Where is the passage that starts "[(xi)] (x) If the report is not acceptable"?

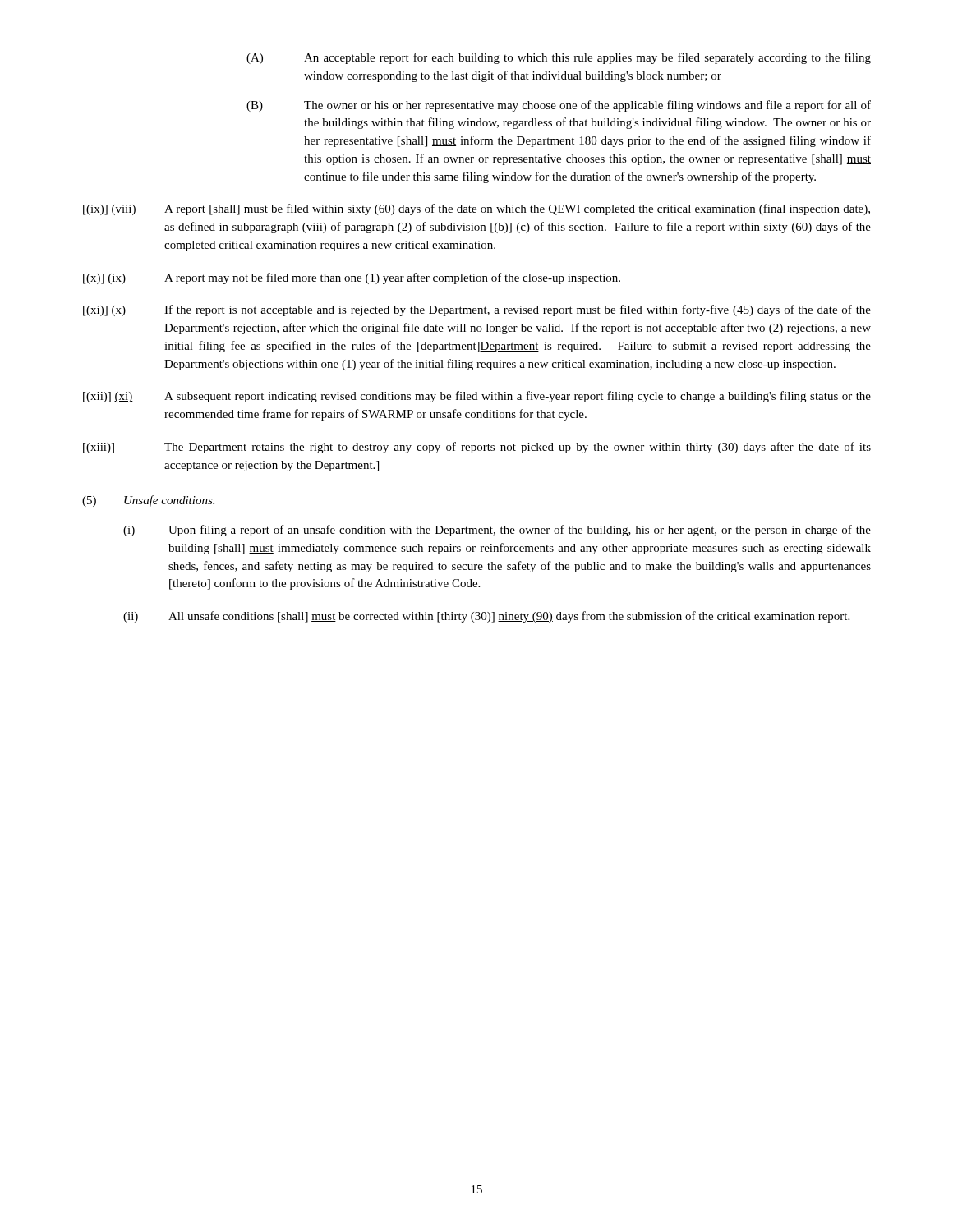point(476,337)
